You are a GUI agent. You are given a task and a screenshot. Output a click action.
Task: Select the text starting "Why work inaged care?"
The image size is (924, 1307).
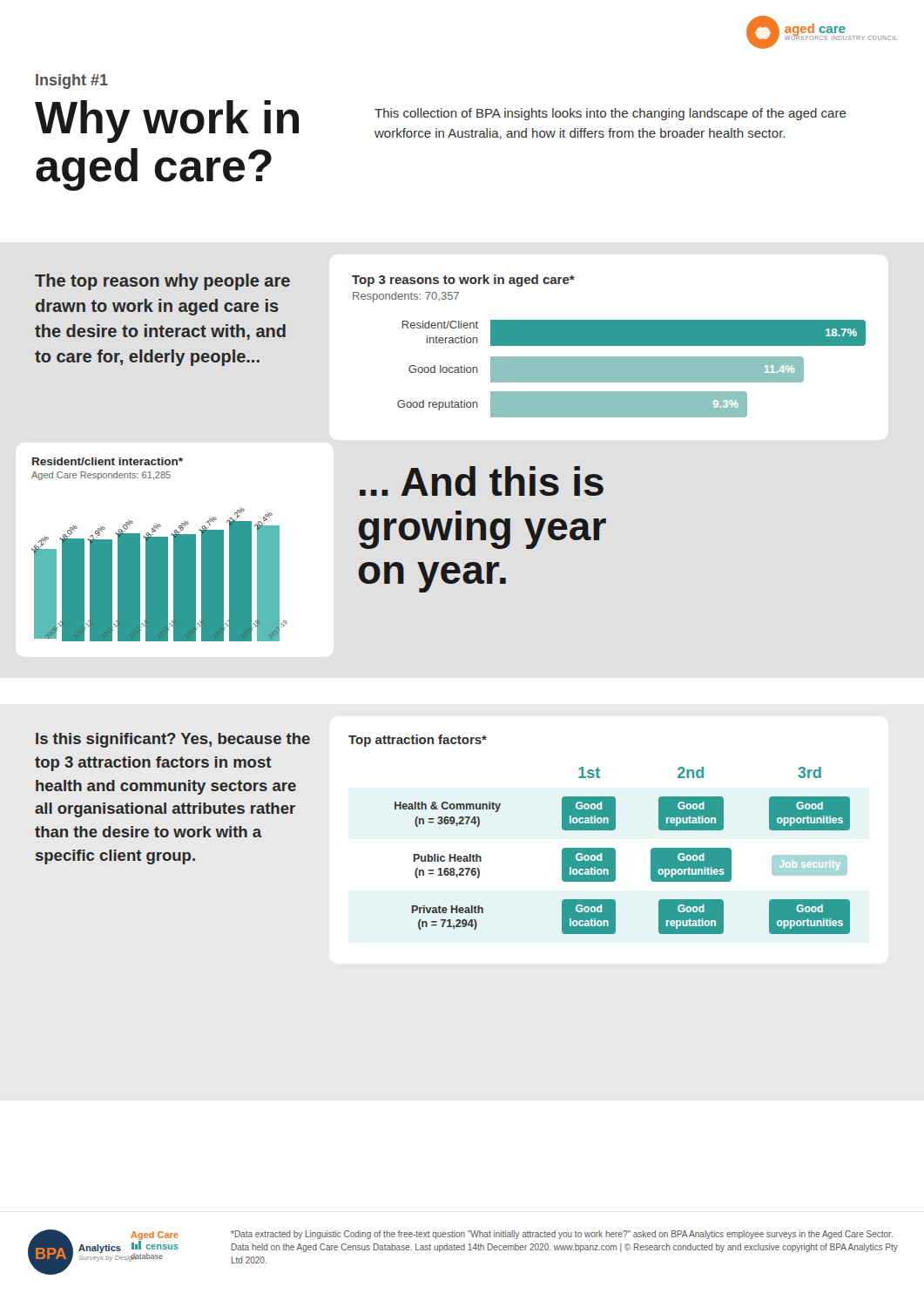point(187,142)
